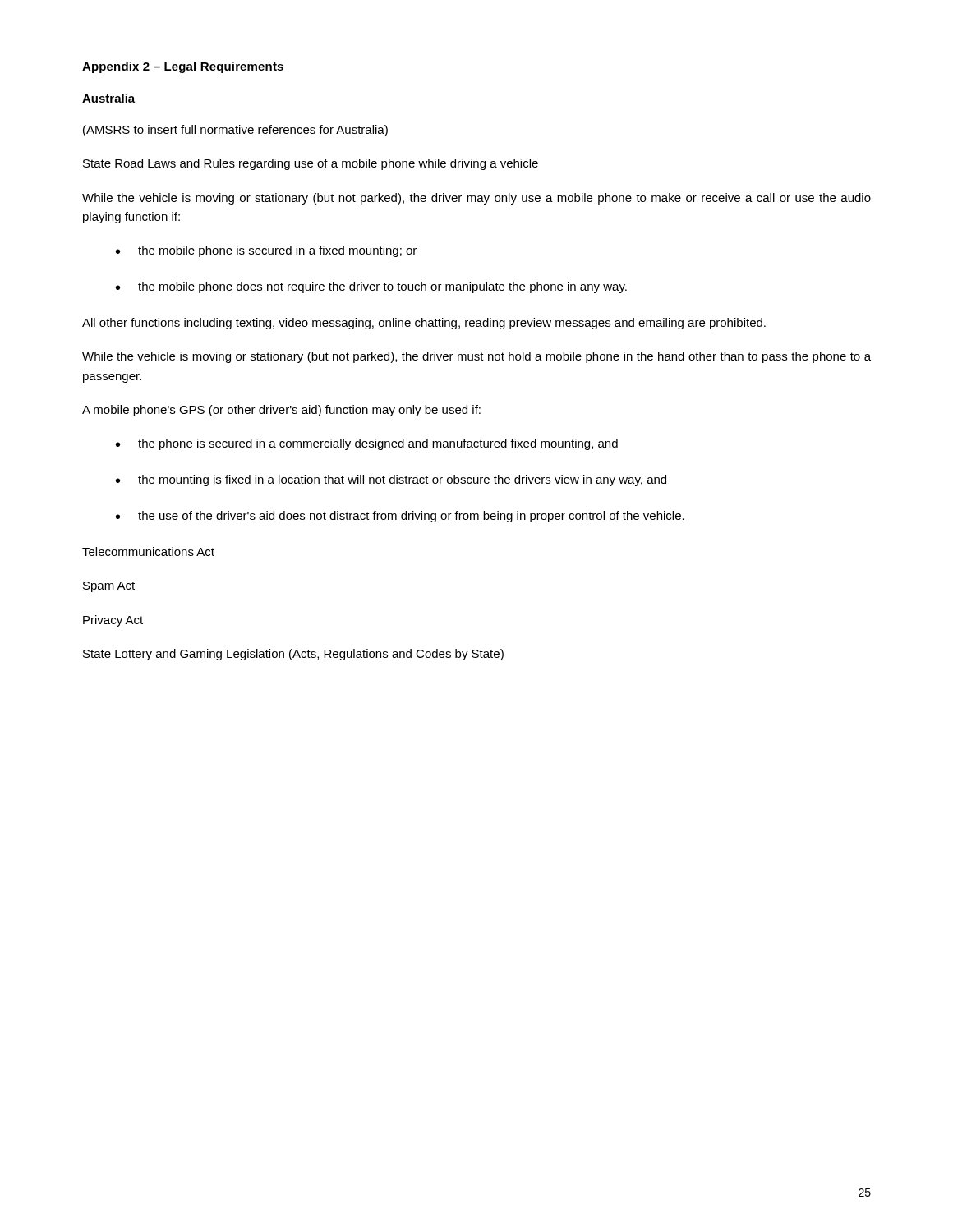953x1232 pixels.
Task: Locate the passage starting "• the phone is secured"
Action: (x=493, y=444)
